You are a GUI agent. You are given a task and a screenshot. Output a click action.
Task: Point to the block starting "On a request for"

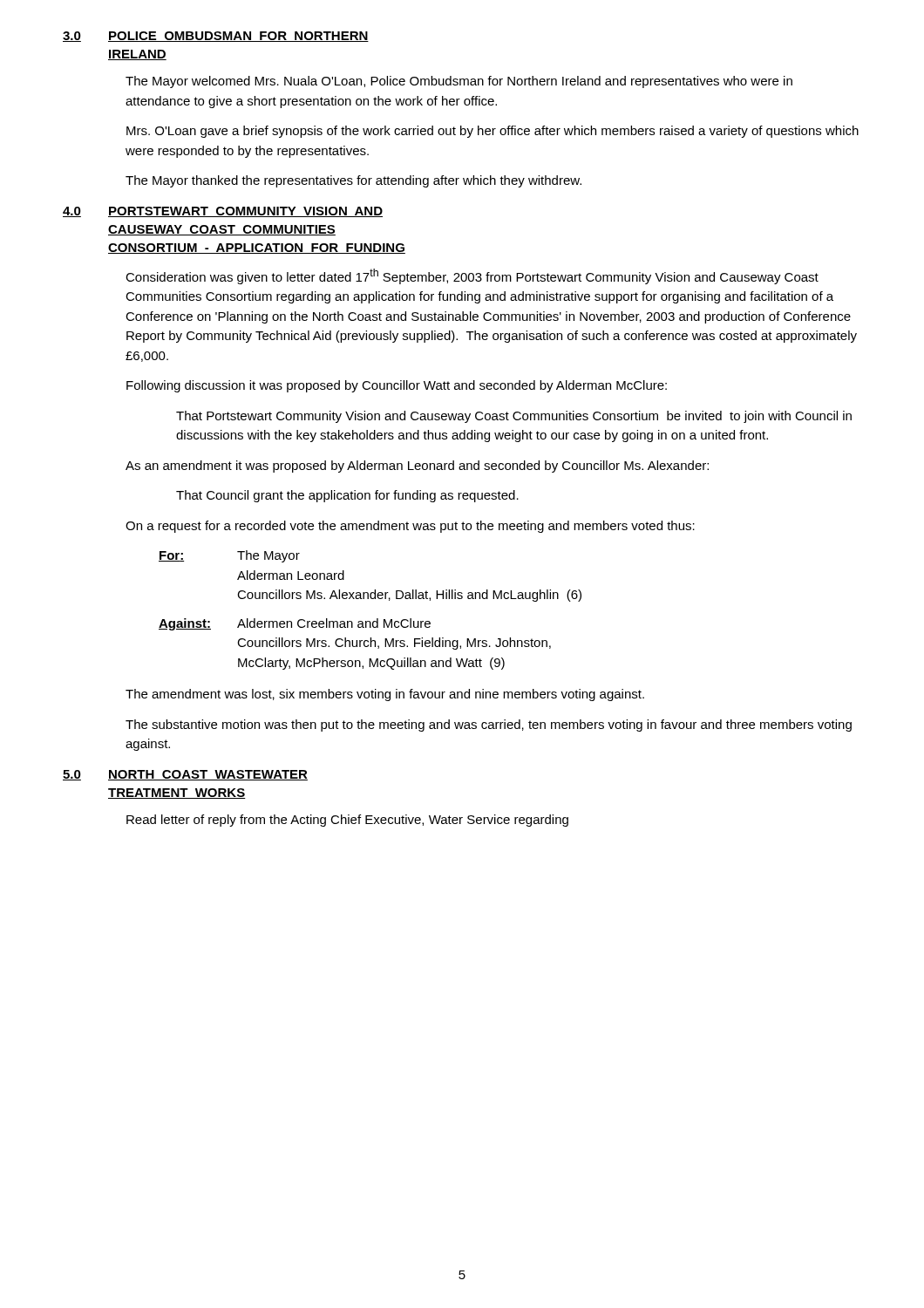coord(410,525)
